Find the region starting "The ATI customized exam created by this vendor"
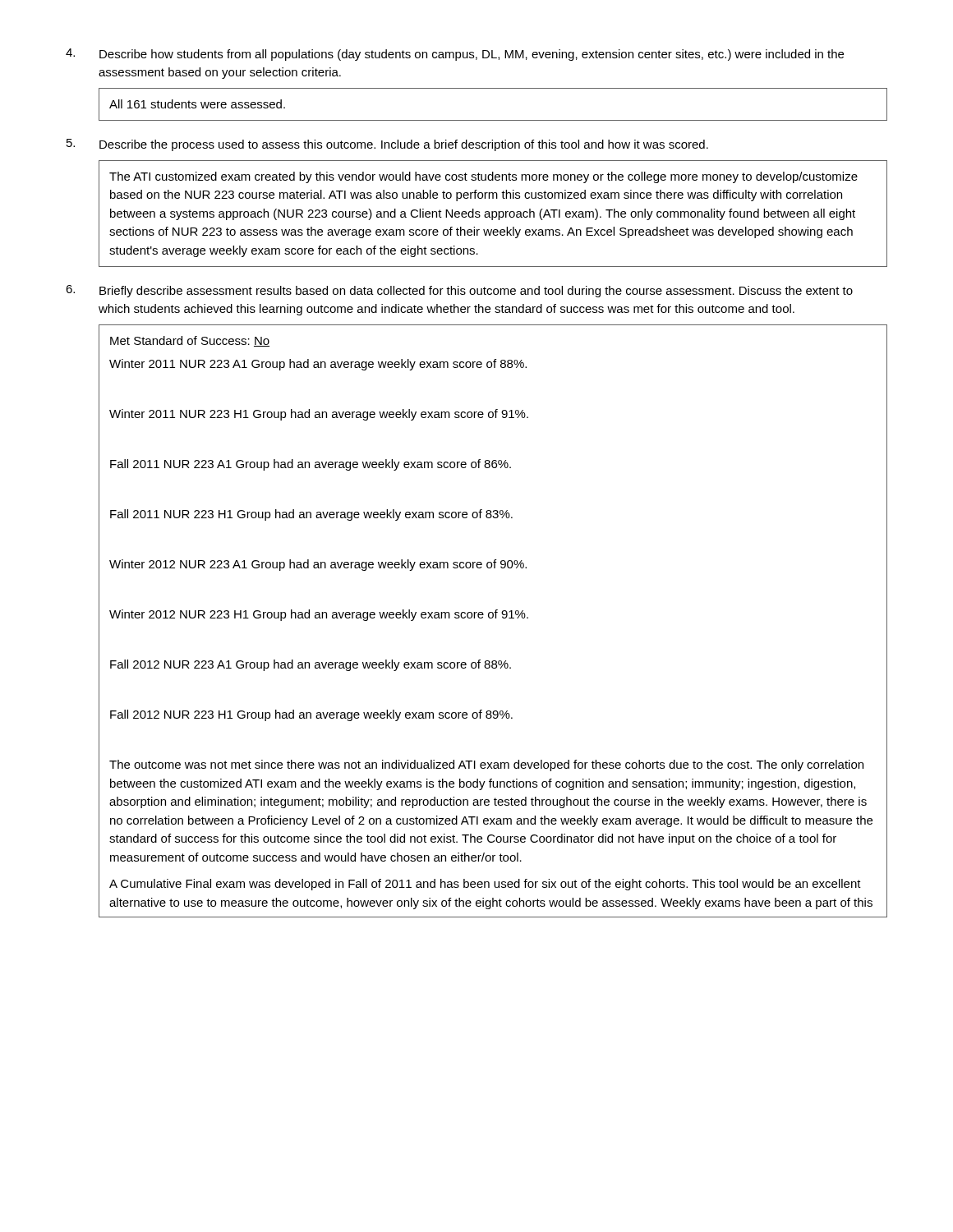Image resolution: width=953 pixels, height=1232 pixels. [x=484, y=213]
